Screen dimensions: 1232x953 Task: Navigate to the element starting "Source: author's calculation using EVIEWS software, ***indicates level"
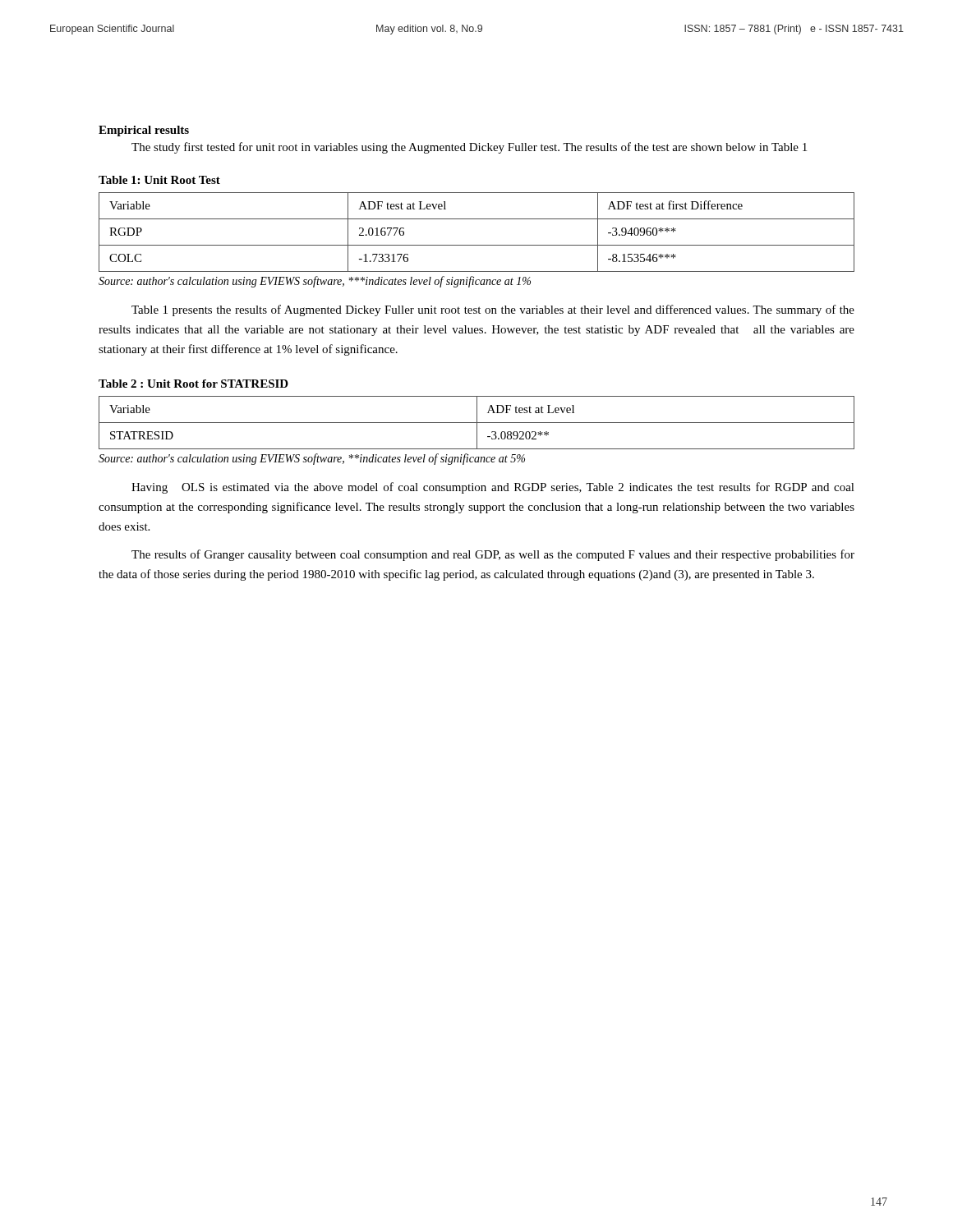point(315,281)
